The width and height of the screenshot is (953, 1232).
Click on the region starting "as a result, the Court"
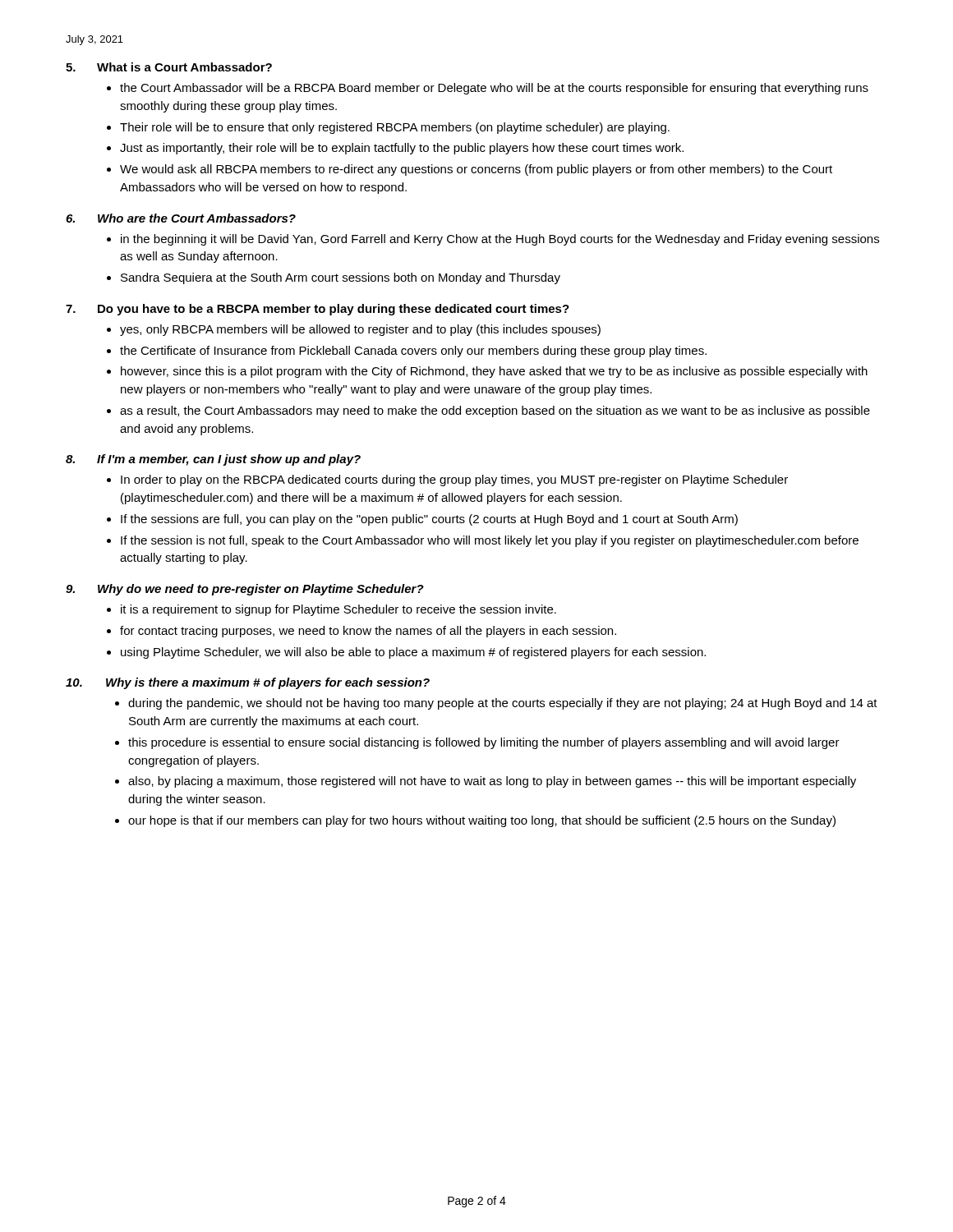[x=495, y=419]
